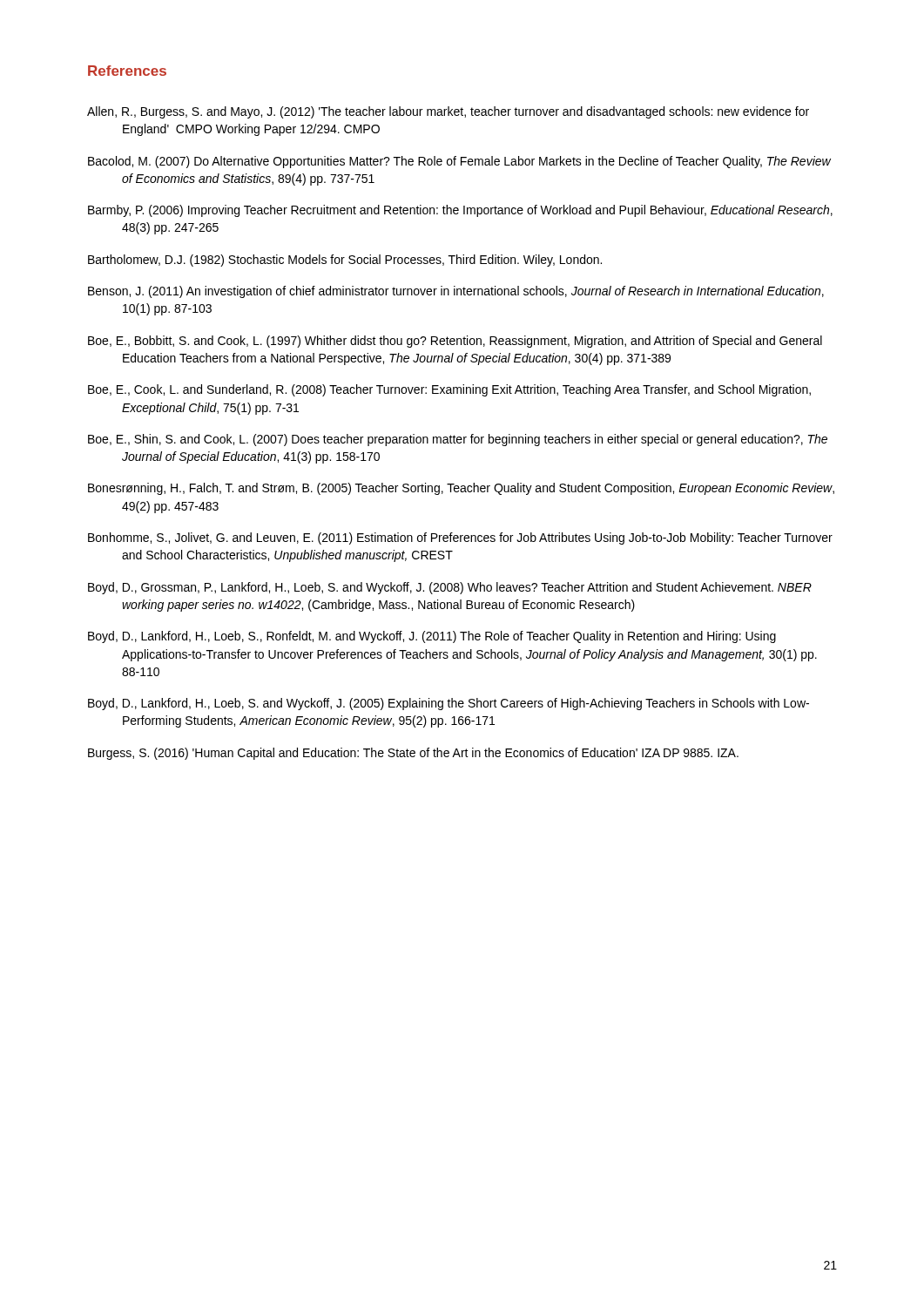Select the text block starting "Bonhomme, S., Jolivet, G. and Leuven, E."
Screen dimensions: 1307x924
tap(460, 546)
